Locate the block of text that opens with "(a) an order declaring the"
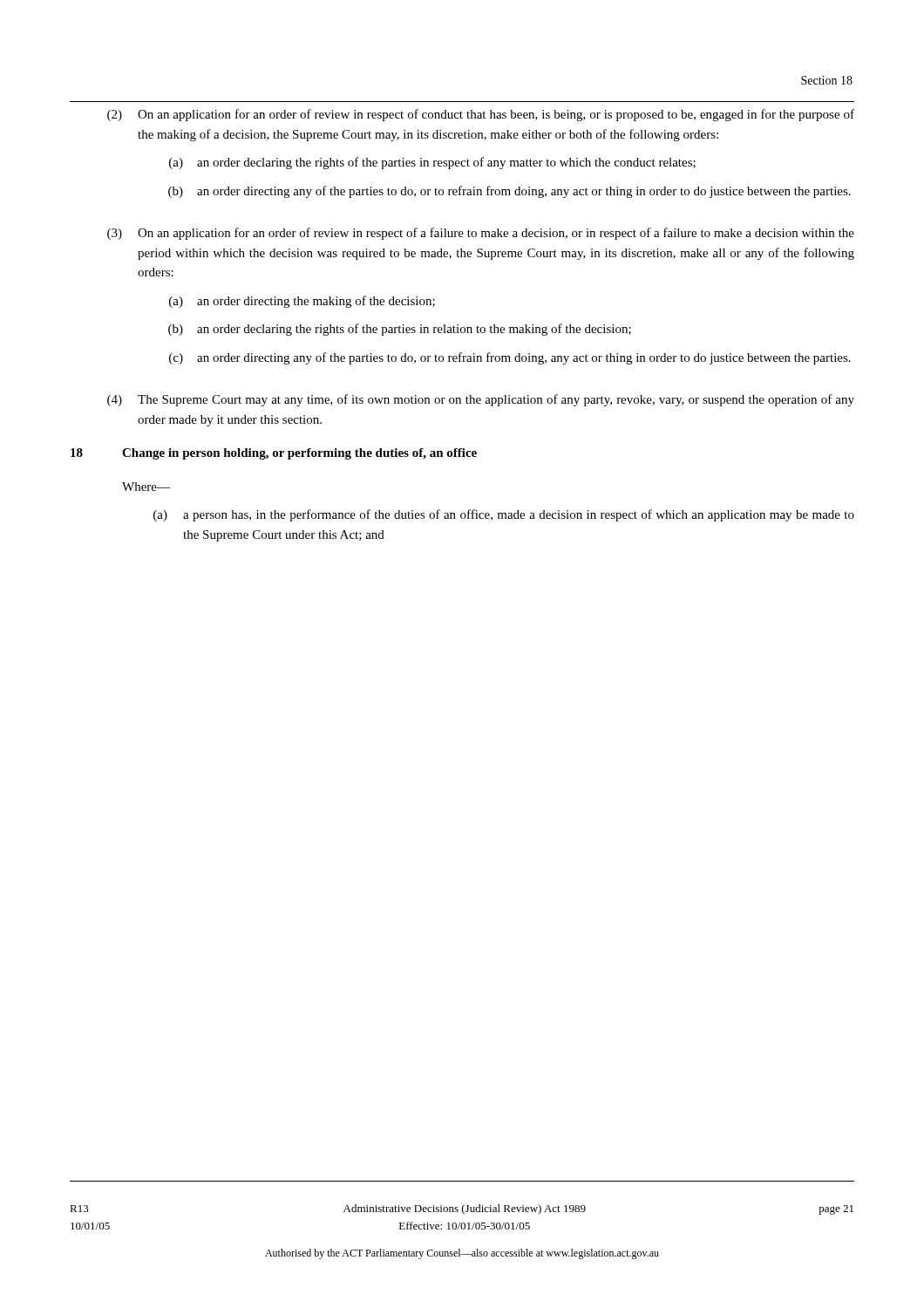924x1308 pixels. tap(496, 162)
